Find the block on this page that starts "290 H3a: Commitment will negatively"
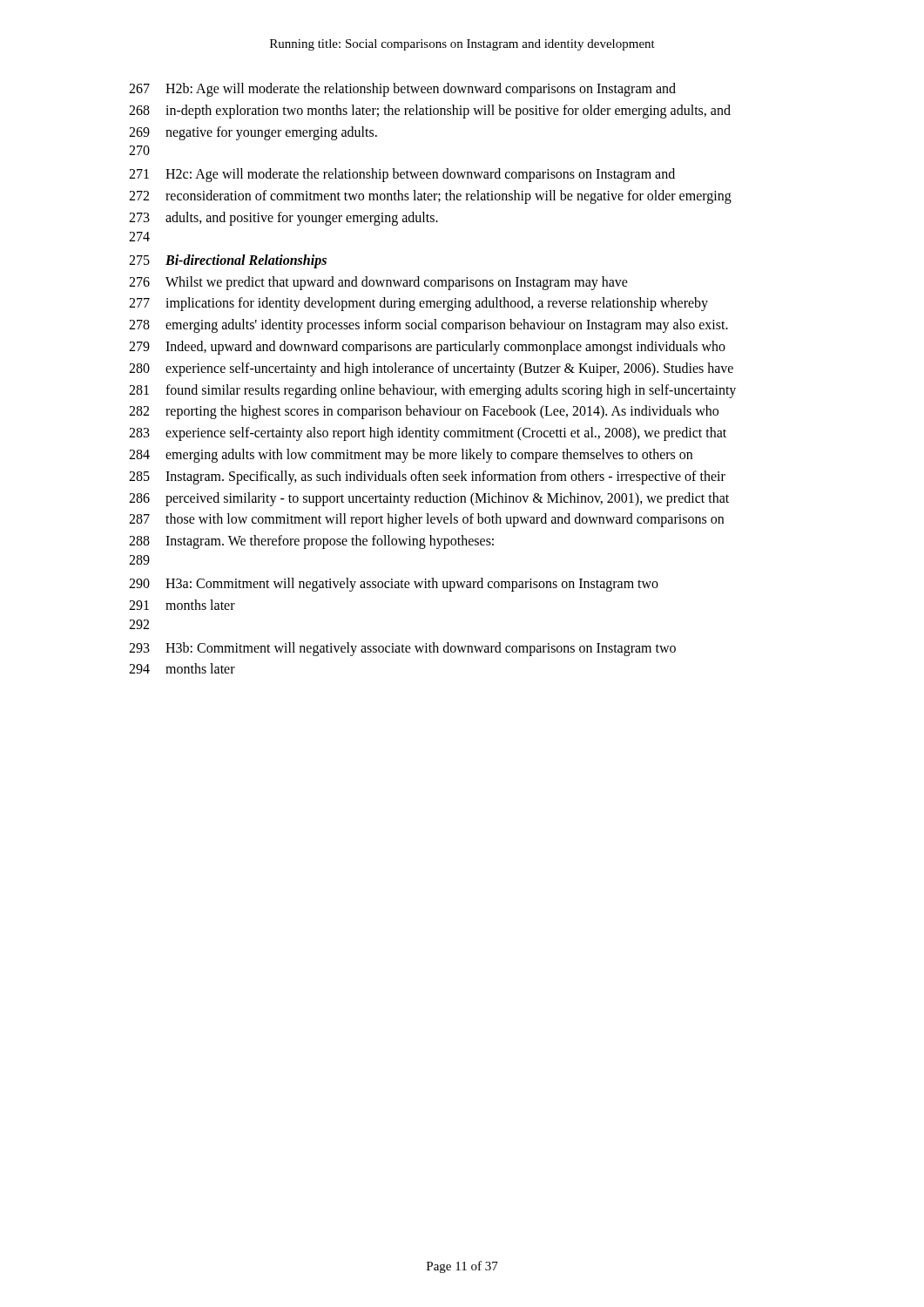Image resolution: width=924 pixels, height=1307 pixels. (471, 595)
